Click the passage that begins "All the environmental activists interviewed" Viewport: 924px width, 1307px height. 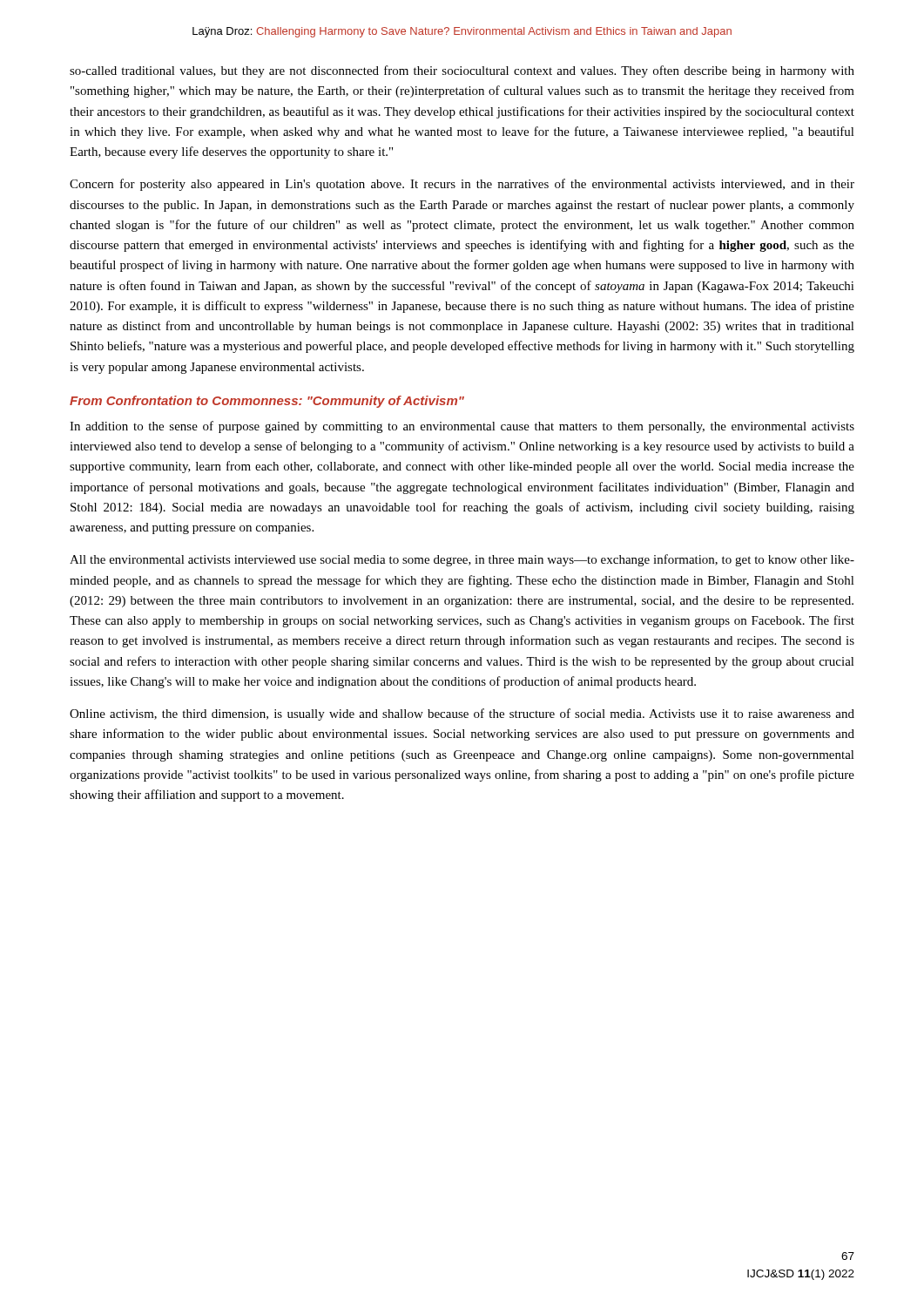(x=462, y=621)
